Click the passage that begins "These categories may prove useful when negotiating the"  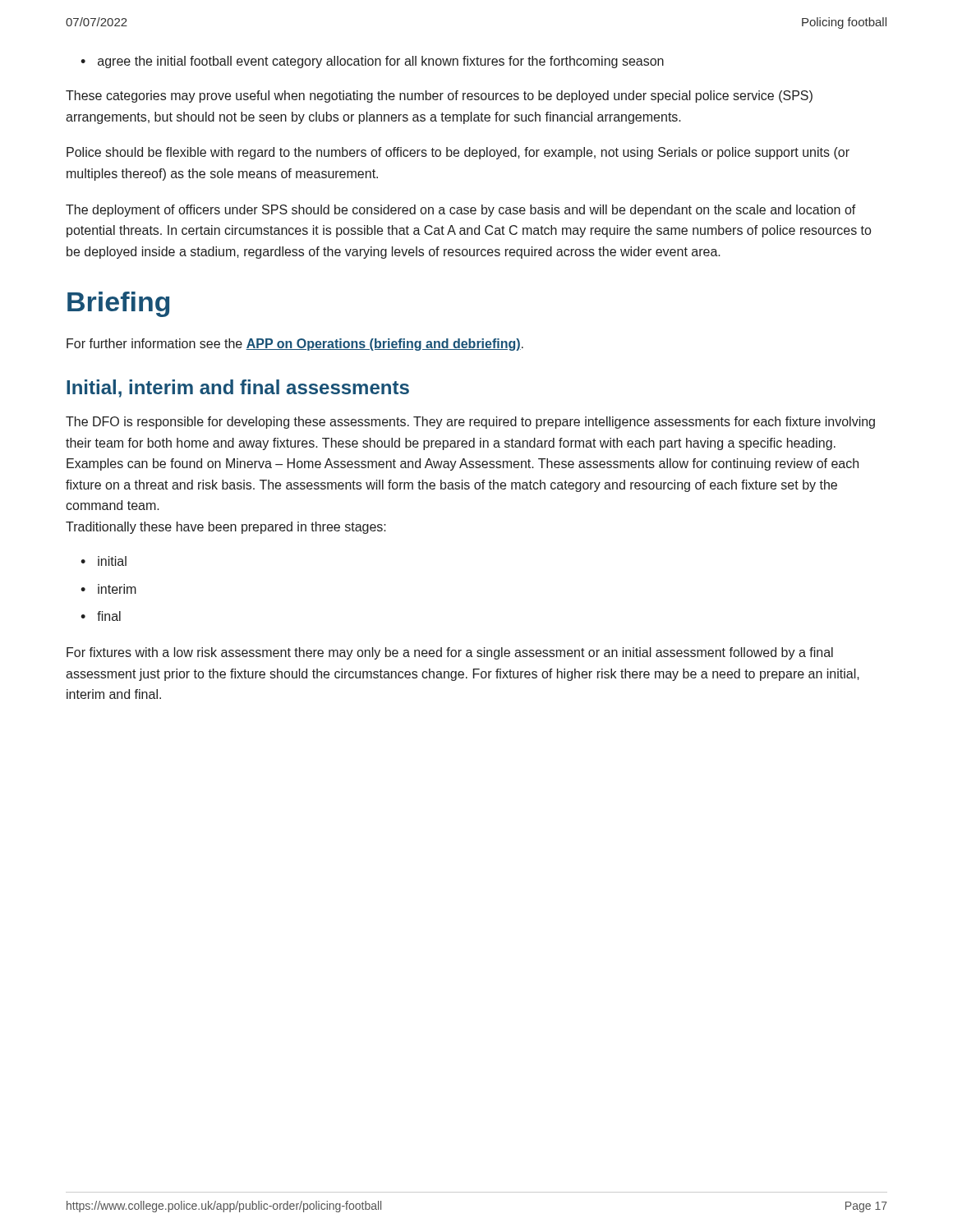pos(439,106)
